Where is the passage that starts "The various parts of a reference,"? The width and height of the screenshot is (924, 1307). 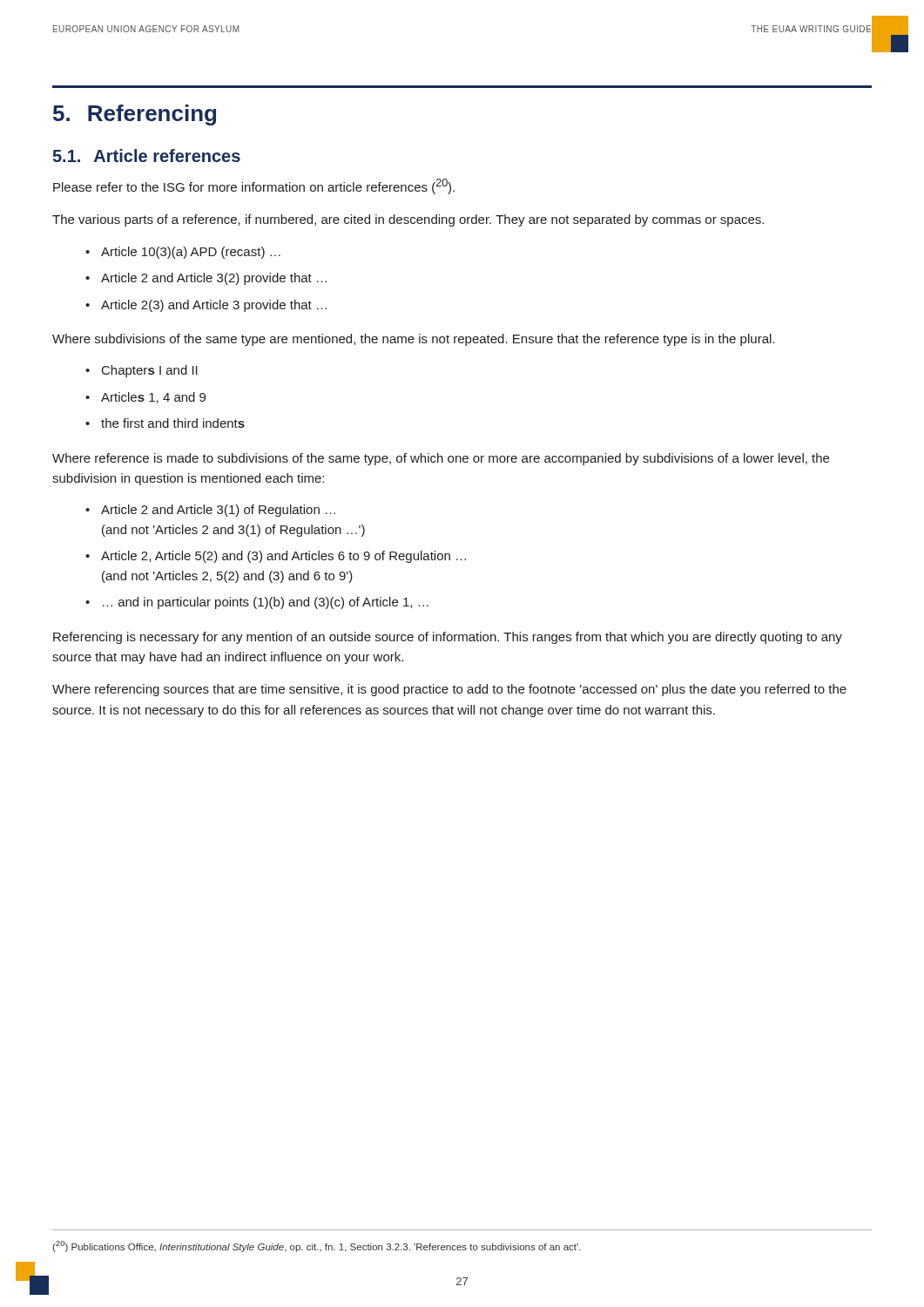(x=462, y=220)
